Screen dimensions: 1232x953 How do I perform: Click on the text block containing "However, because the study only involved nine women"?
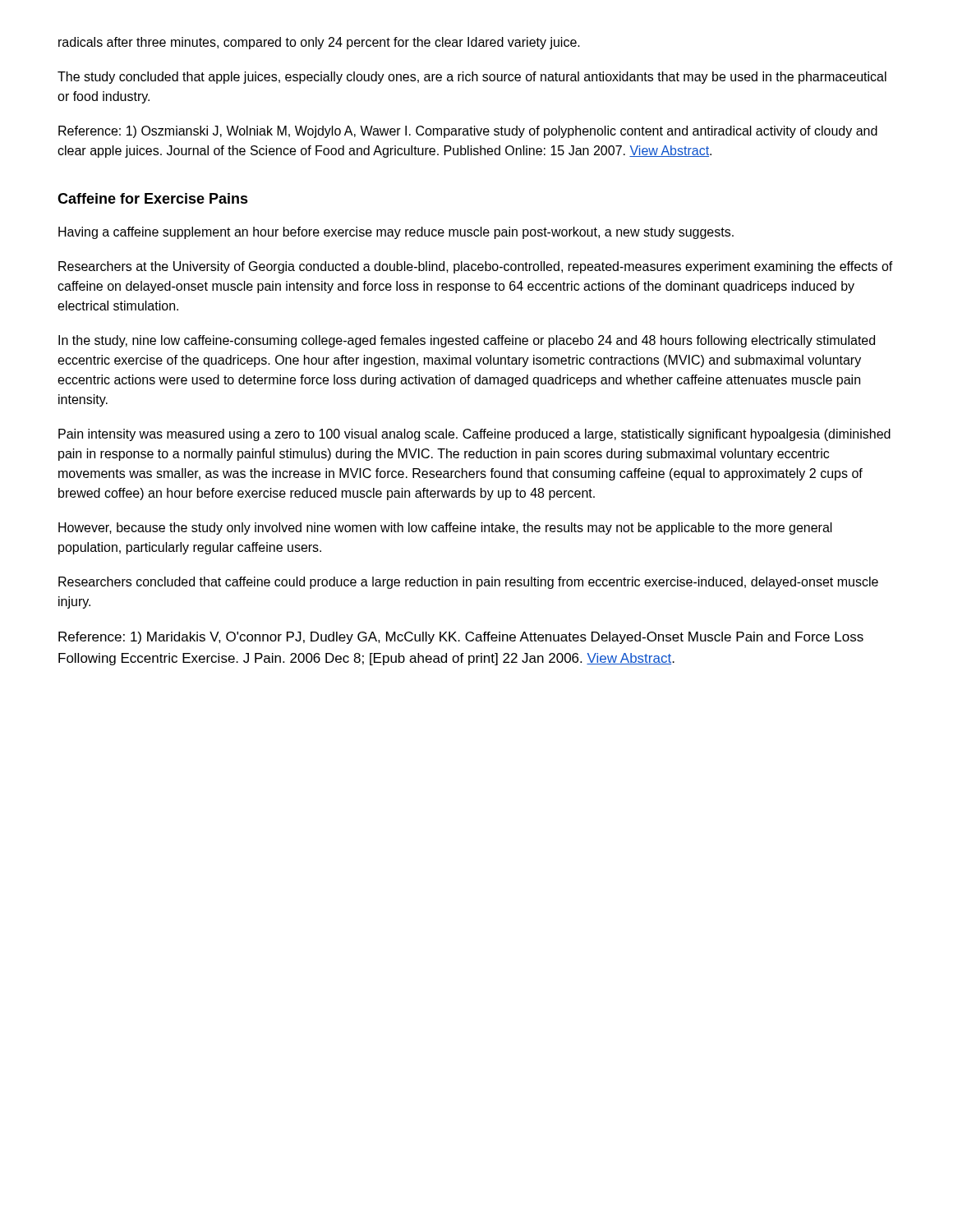click(x=445, y=538)
